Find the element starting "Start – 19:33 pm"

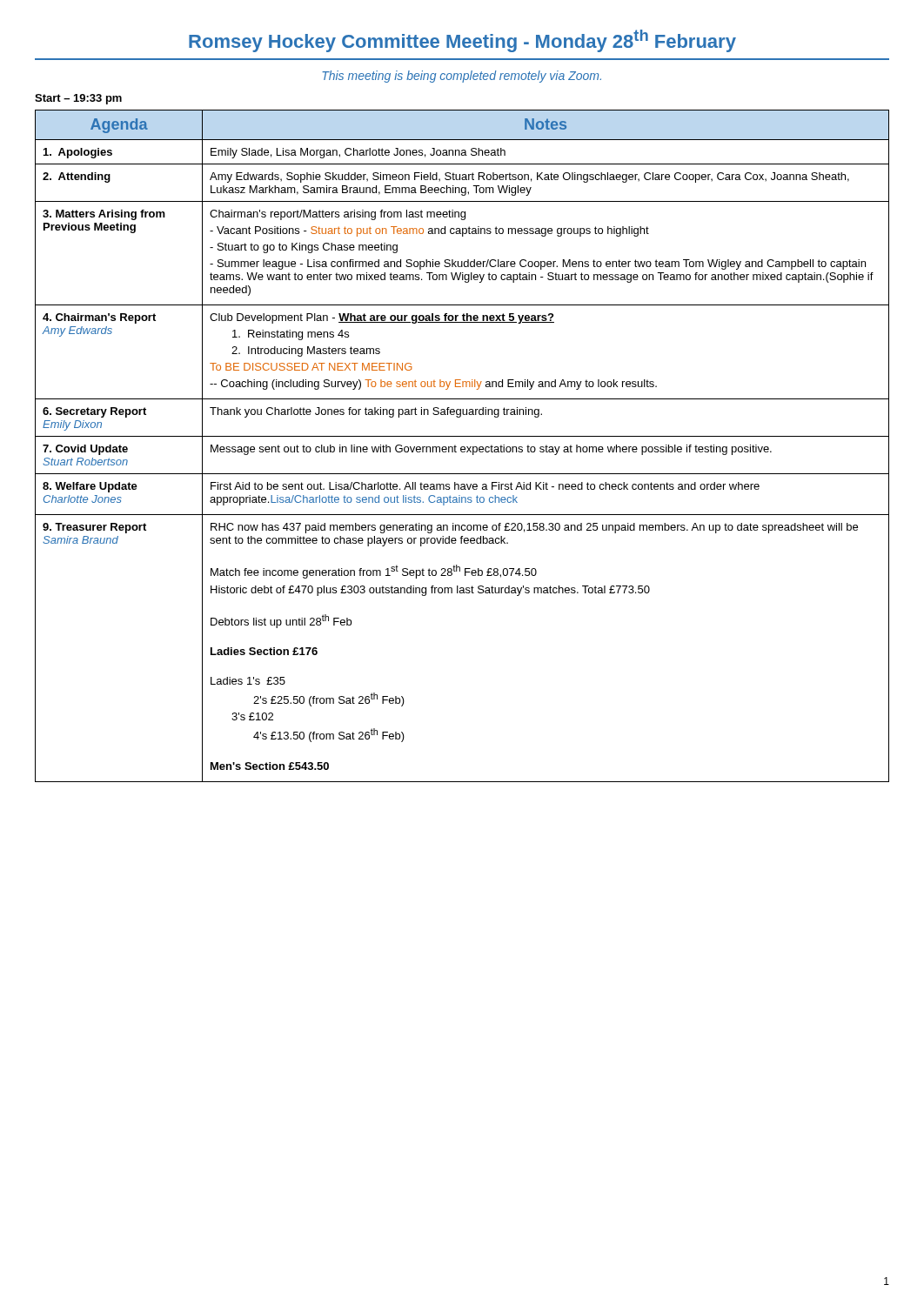(78, 98)
